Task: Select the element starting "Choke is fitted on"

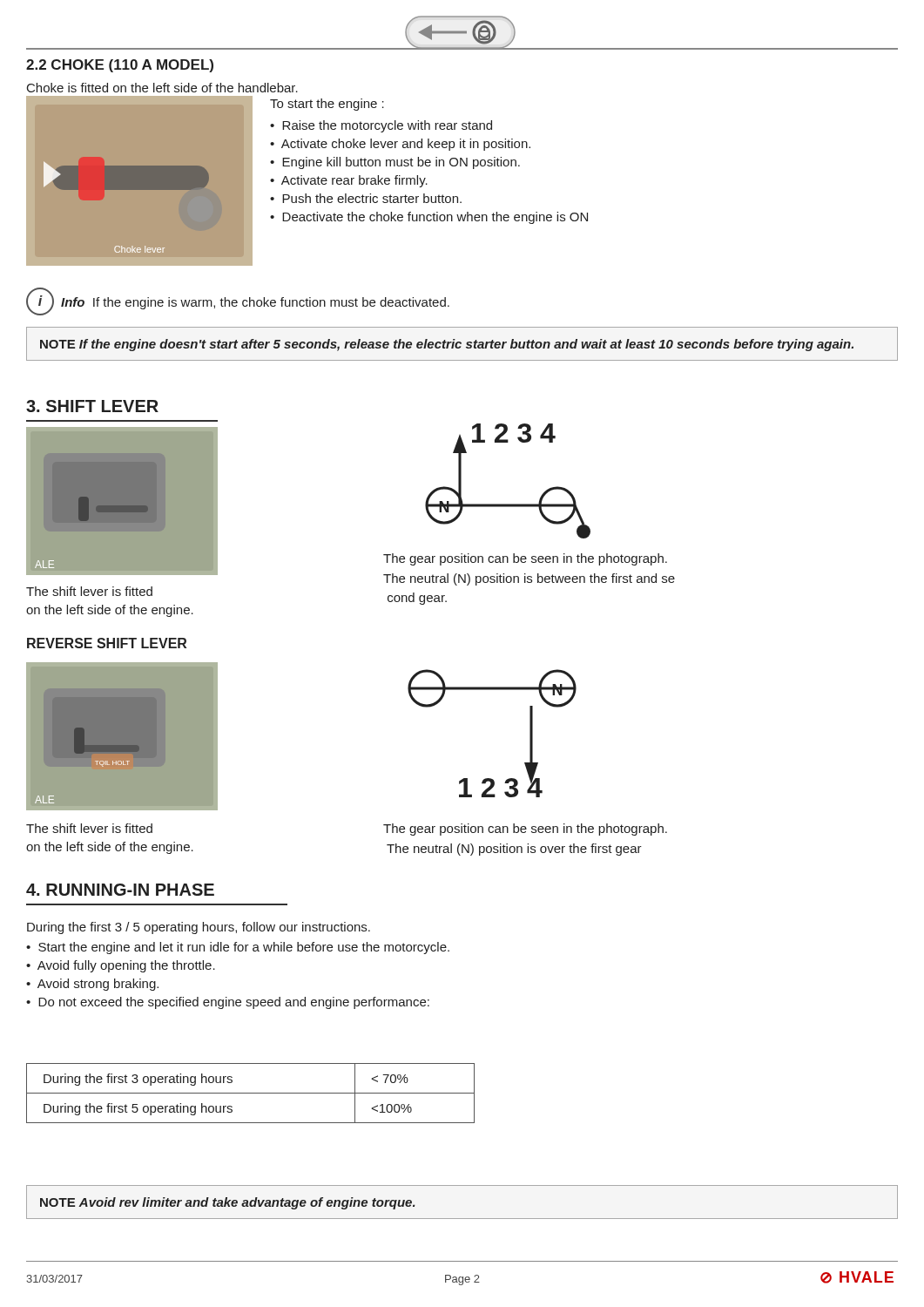Action: (162, 88)
